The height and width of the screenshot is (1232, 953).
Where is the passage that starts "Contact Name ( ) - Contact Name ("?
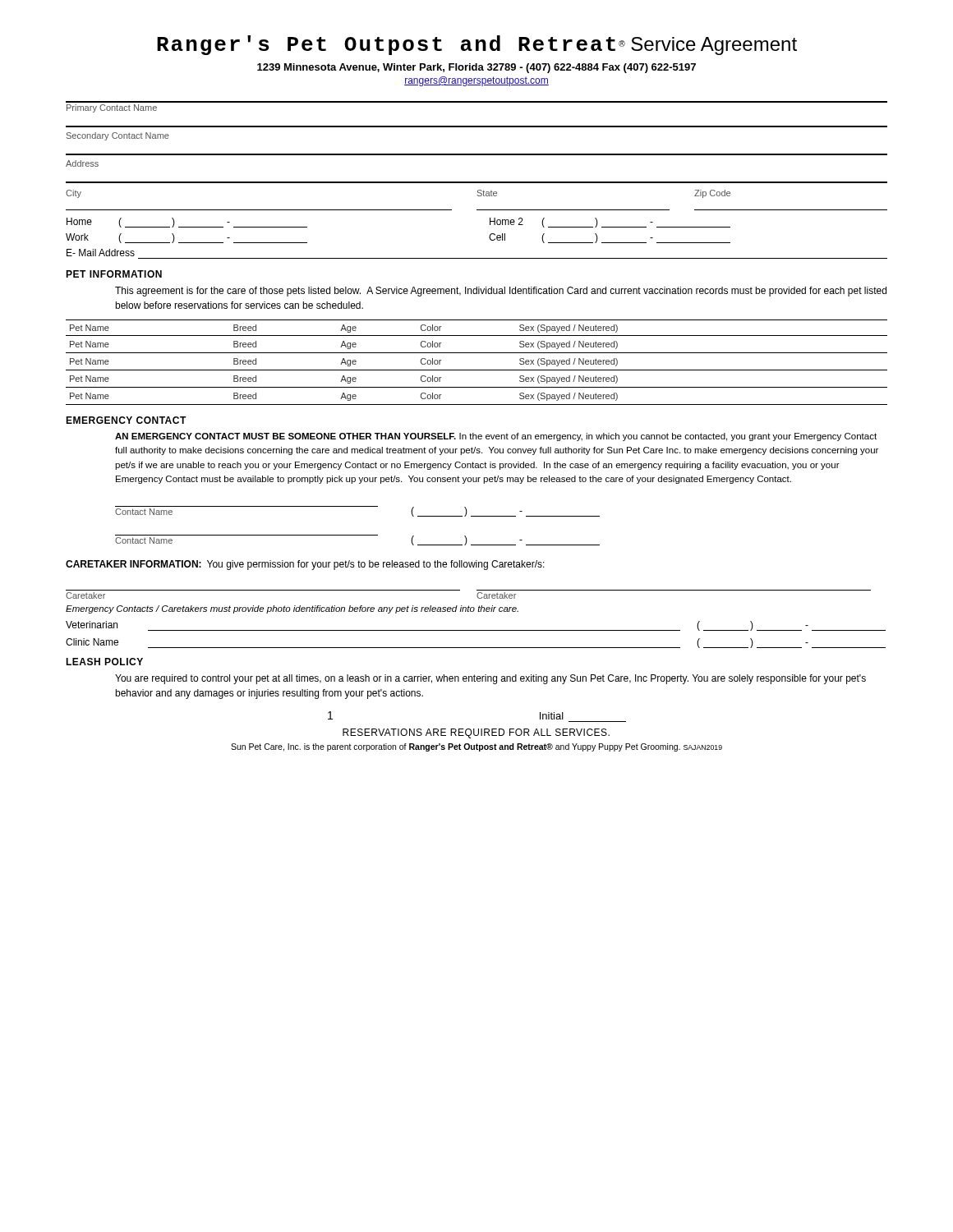pyautogui.click(x=501, y=520)
